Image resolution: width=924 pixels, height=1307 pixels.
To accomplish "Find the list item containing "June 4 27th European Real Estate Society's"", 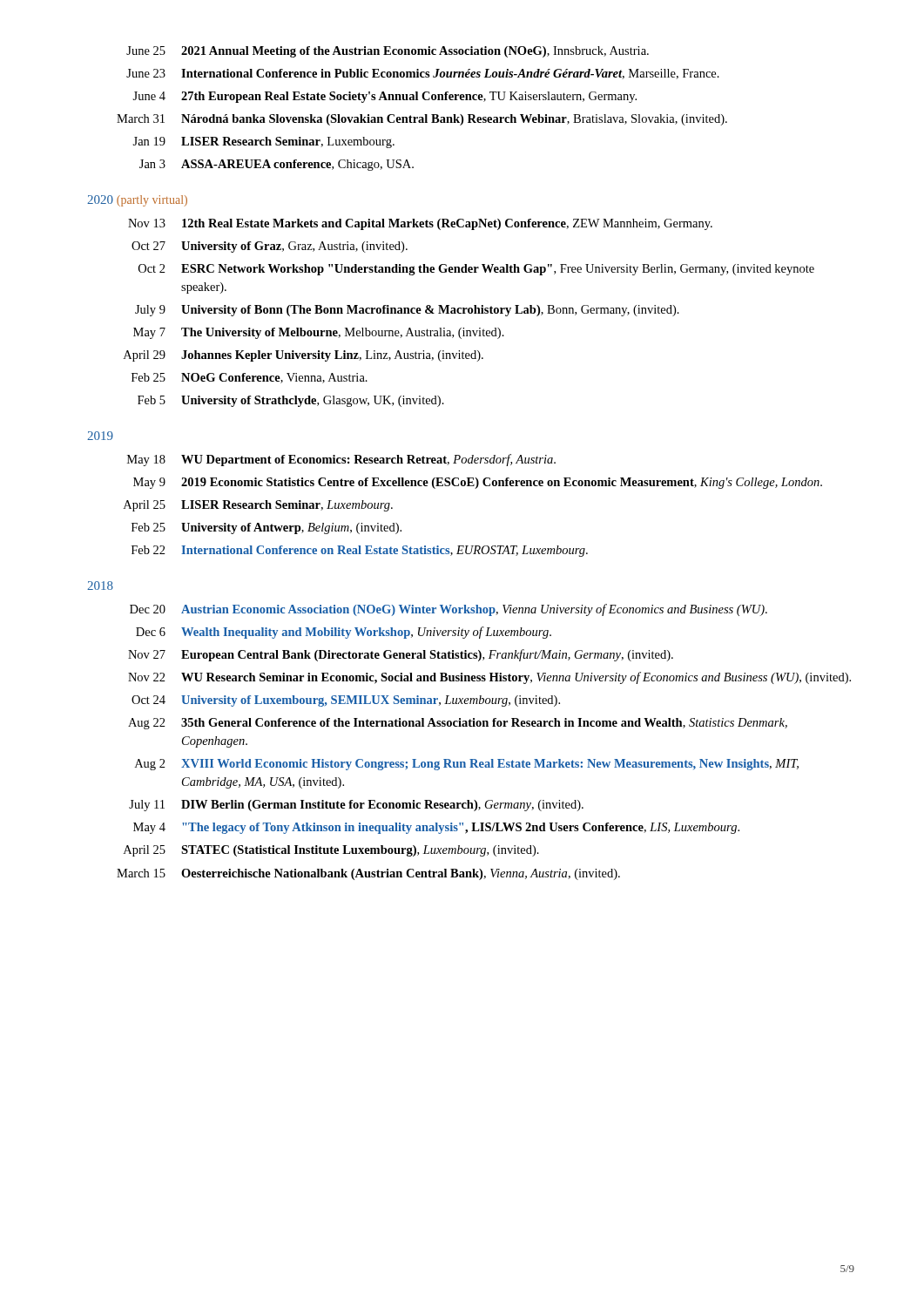I will 470,96.
